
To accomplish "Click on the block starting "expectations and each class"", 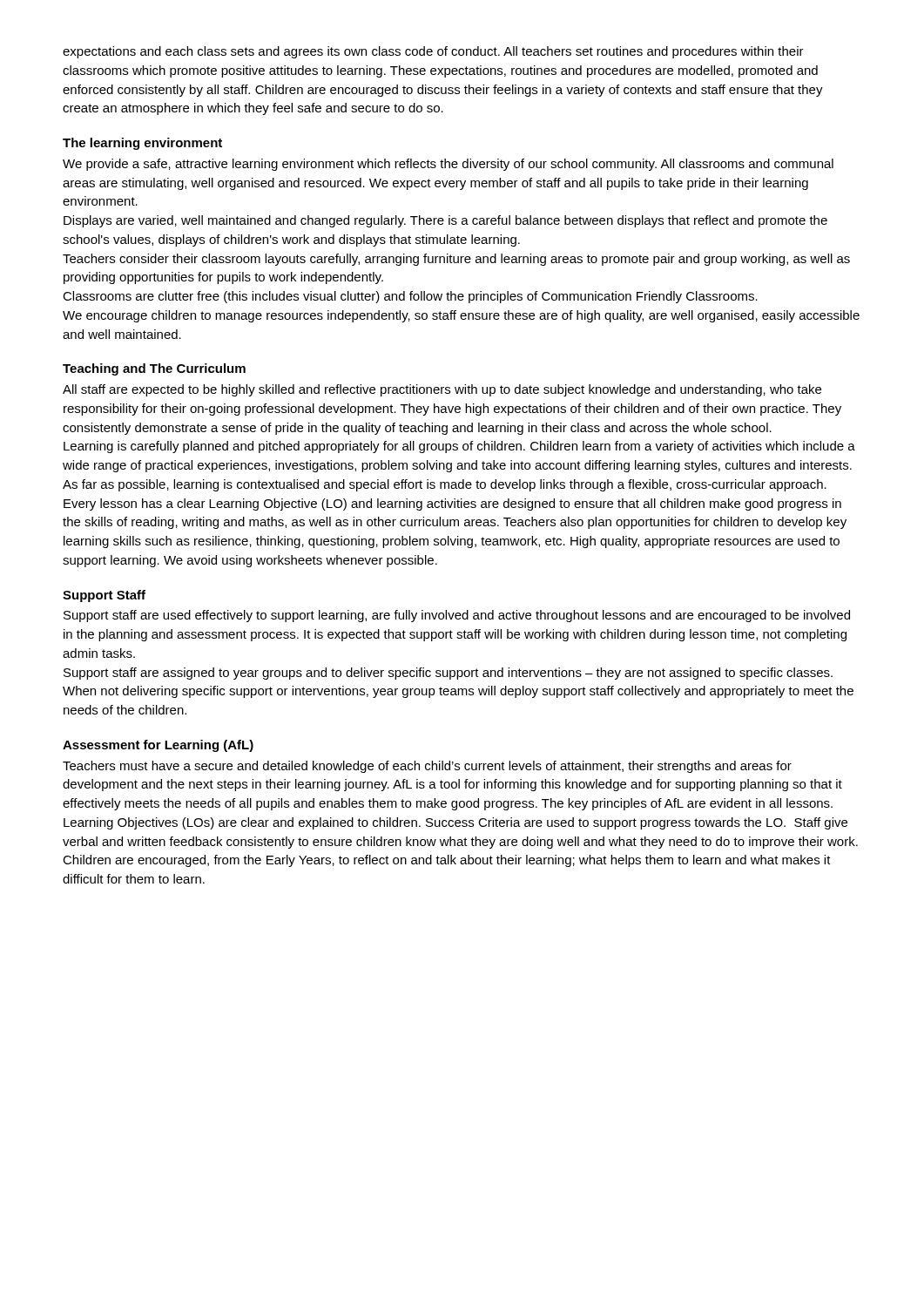I will click(x=462, y=80).
